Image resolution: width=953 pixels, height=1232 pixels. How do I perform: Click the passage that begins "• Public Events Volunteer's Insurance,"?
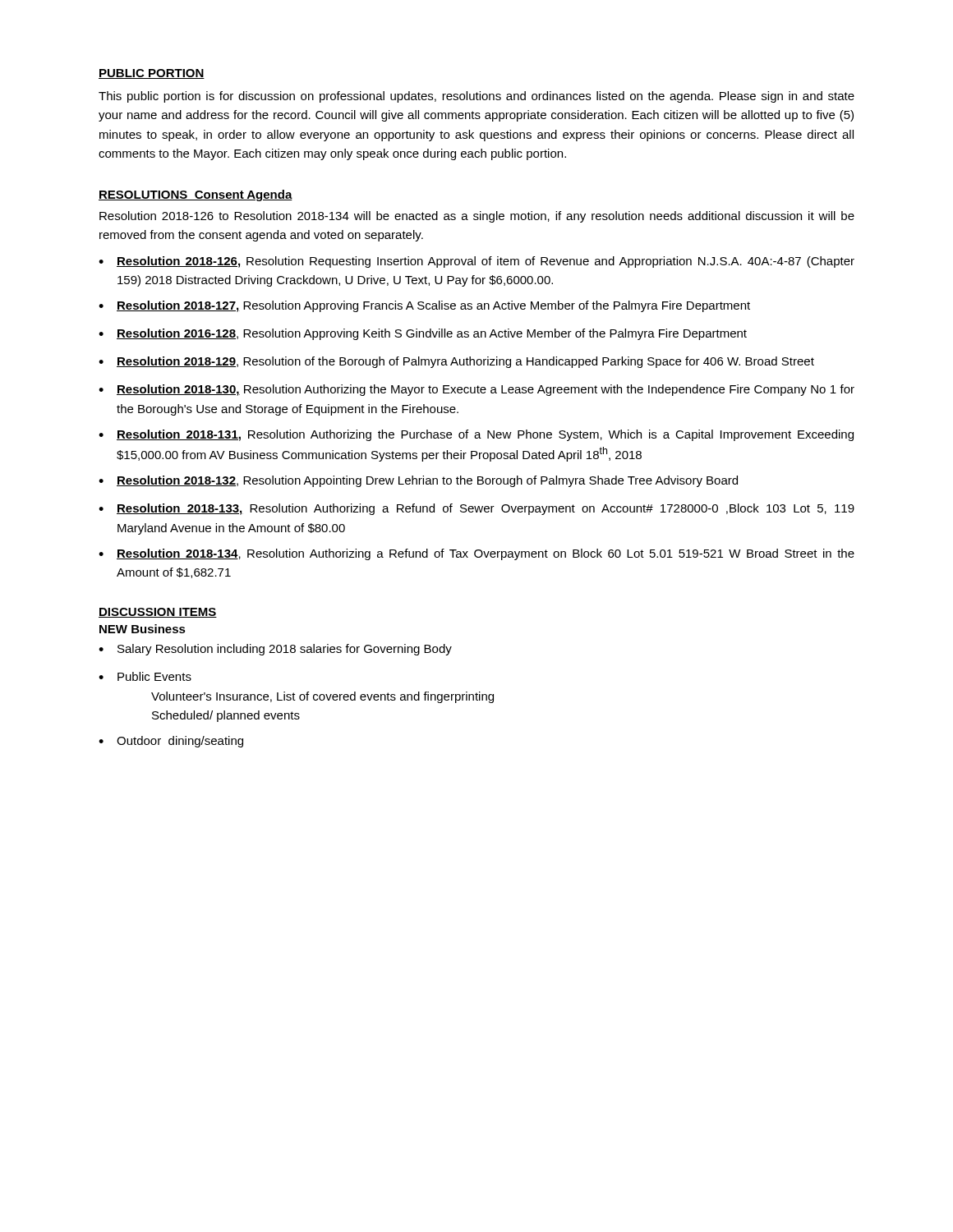click(x=476, y=696)
